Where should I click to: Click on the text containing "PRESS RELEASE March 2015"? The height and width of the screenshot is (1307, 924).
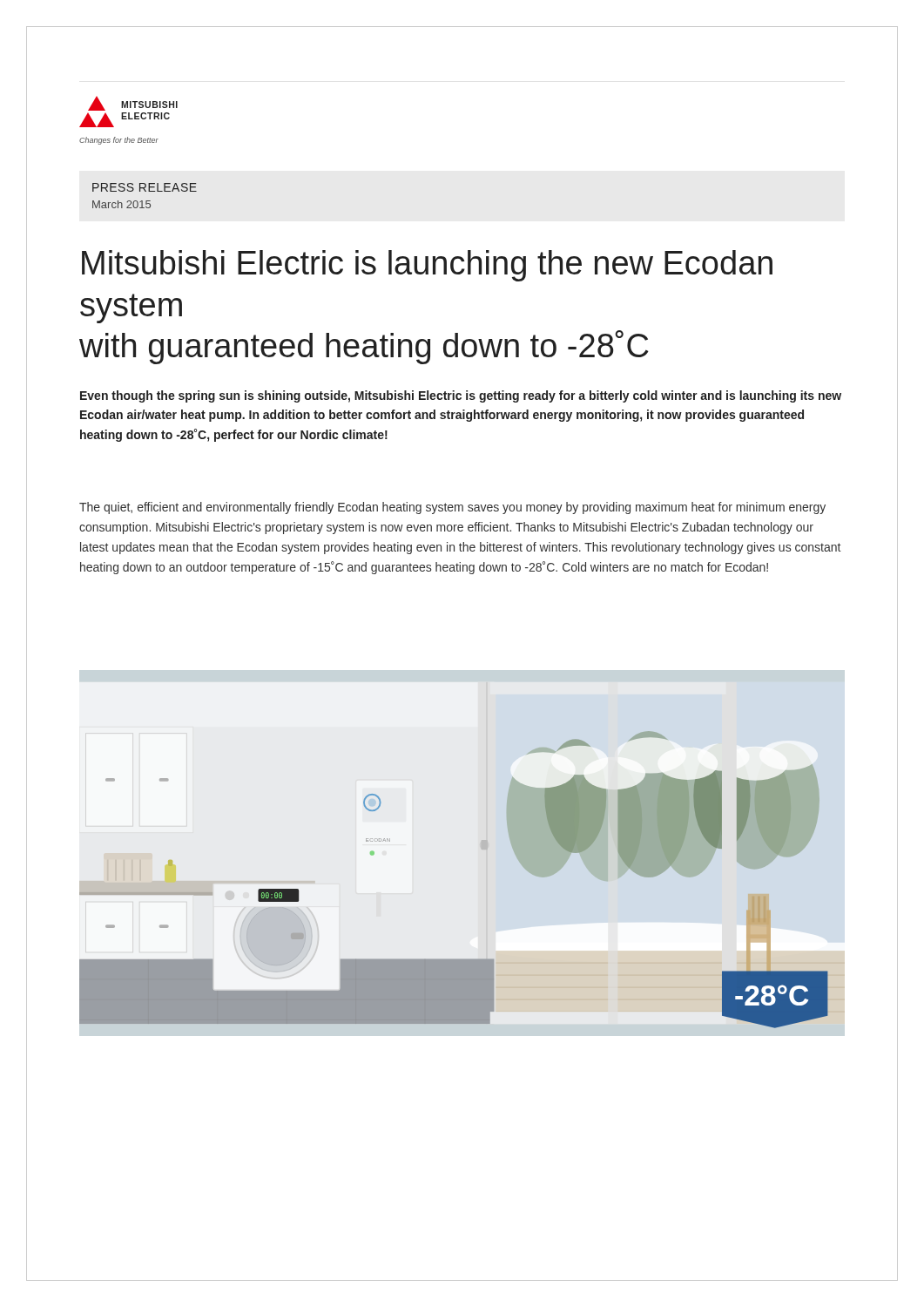point(145,187)
